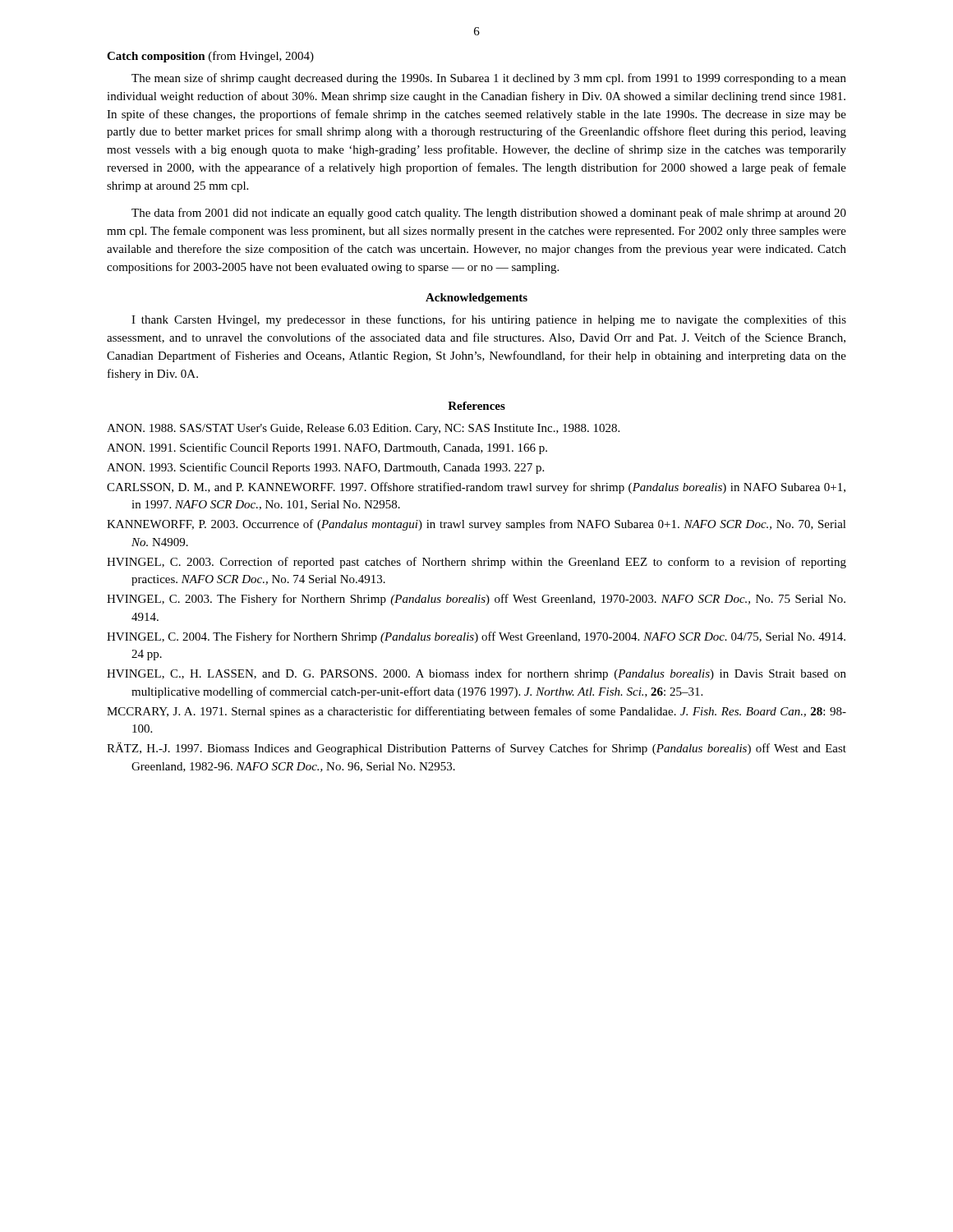The width and height of the screenshot is (953, 1232).
Task: Click on the list item containing "HVINGEL, C., H. LASSEN, and D."
Action: pyautogui.click(x=476, y=682)
